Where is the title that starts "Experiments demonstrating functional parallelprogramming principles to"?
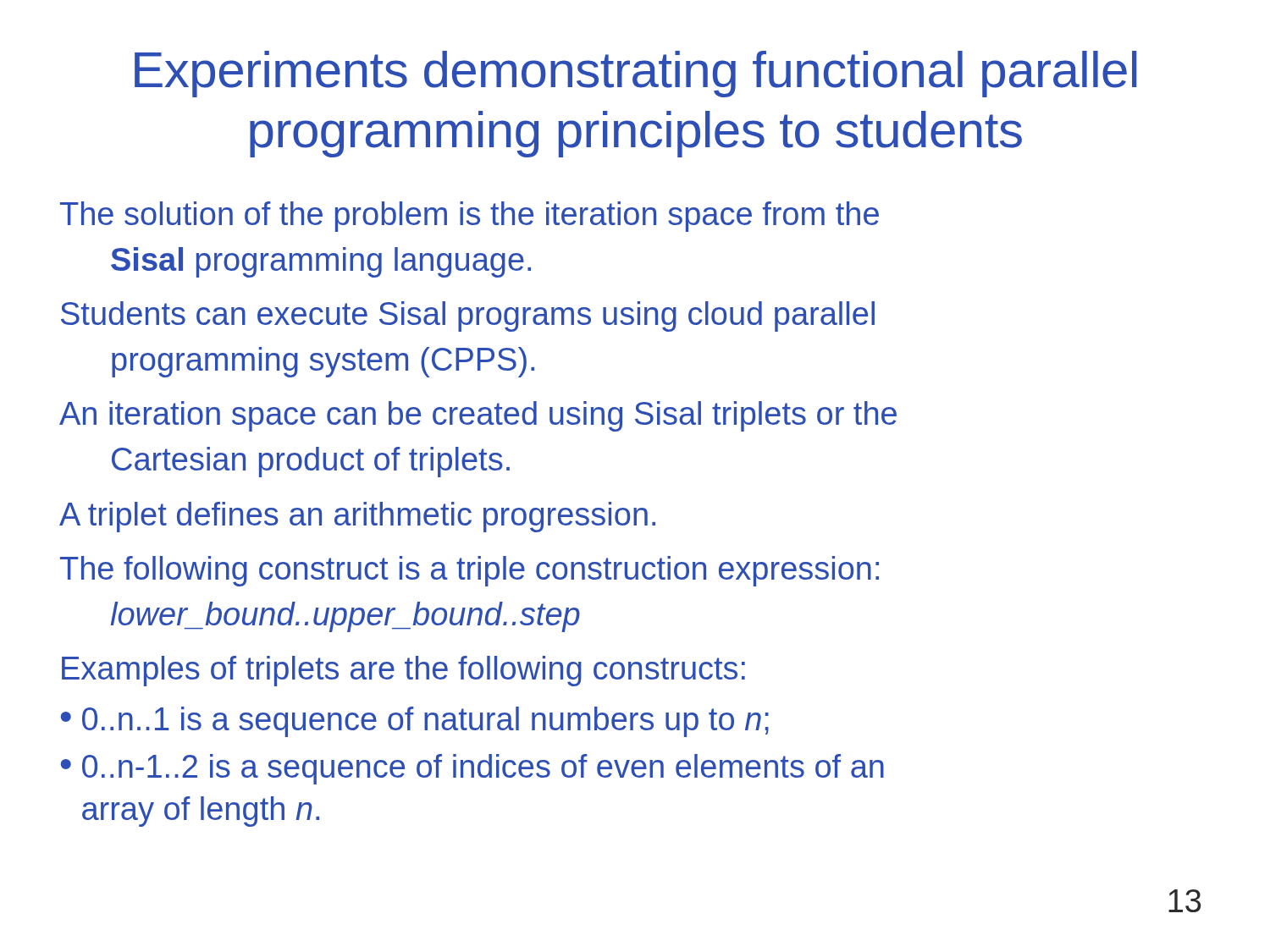Viewport: 1270px width, 952px height. coord(635,101)
